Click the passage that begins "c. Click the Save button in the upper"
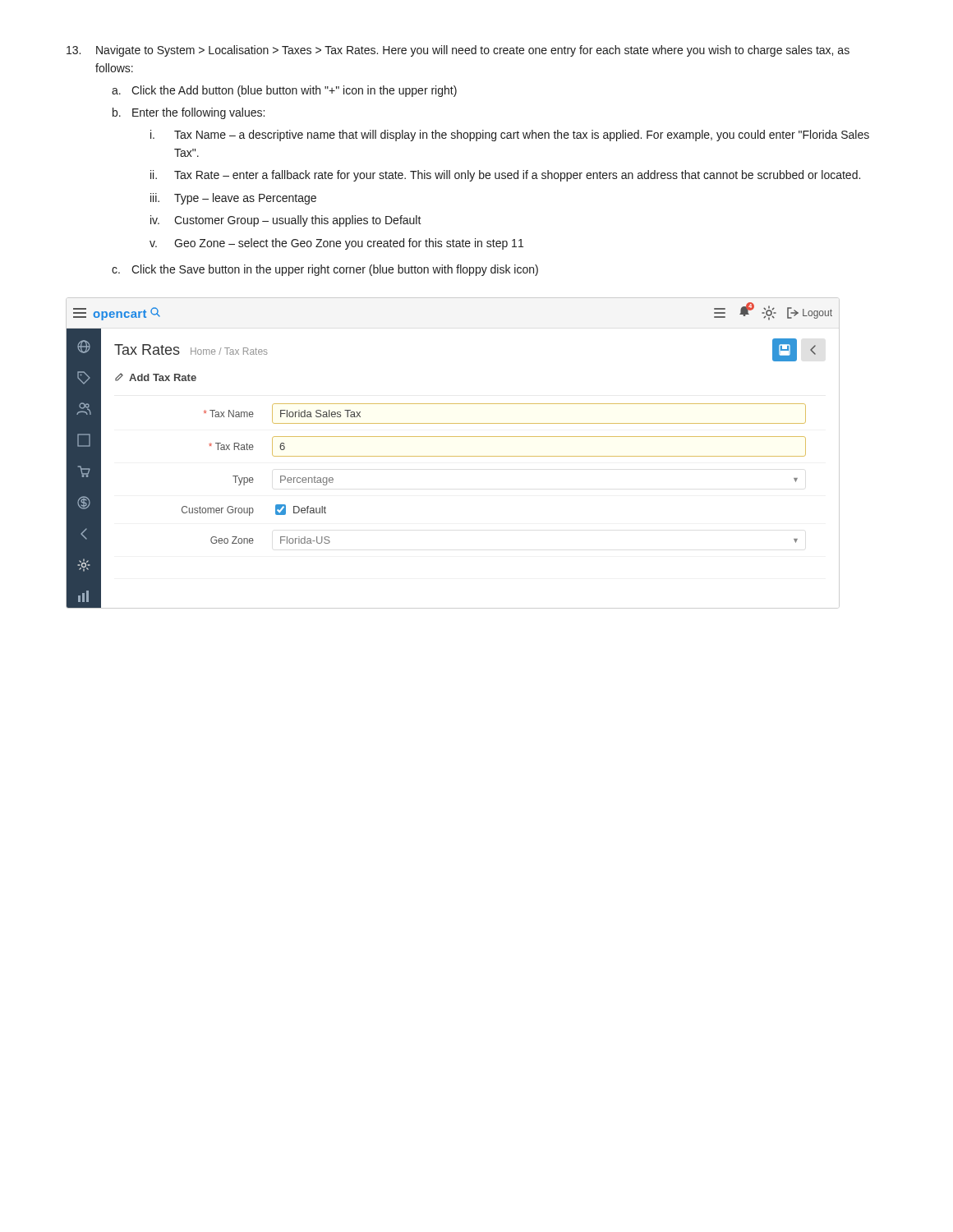 coord(325,270)
